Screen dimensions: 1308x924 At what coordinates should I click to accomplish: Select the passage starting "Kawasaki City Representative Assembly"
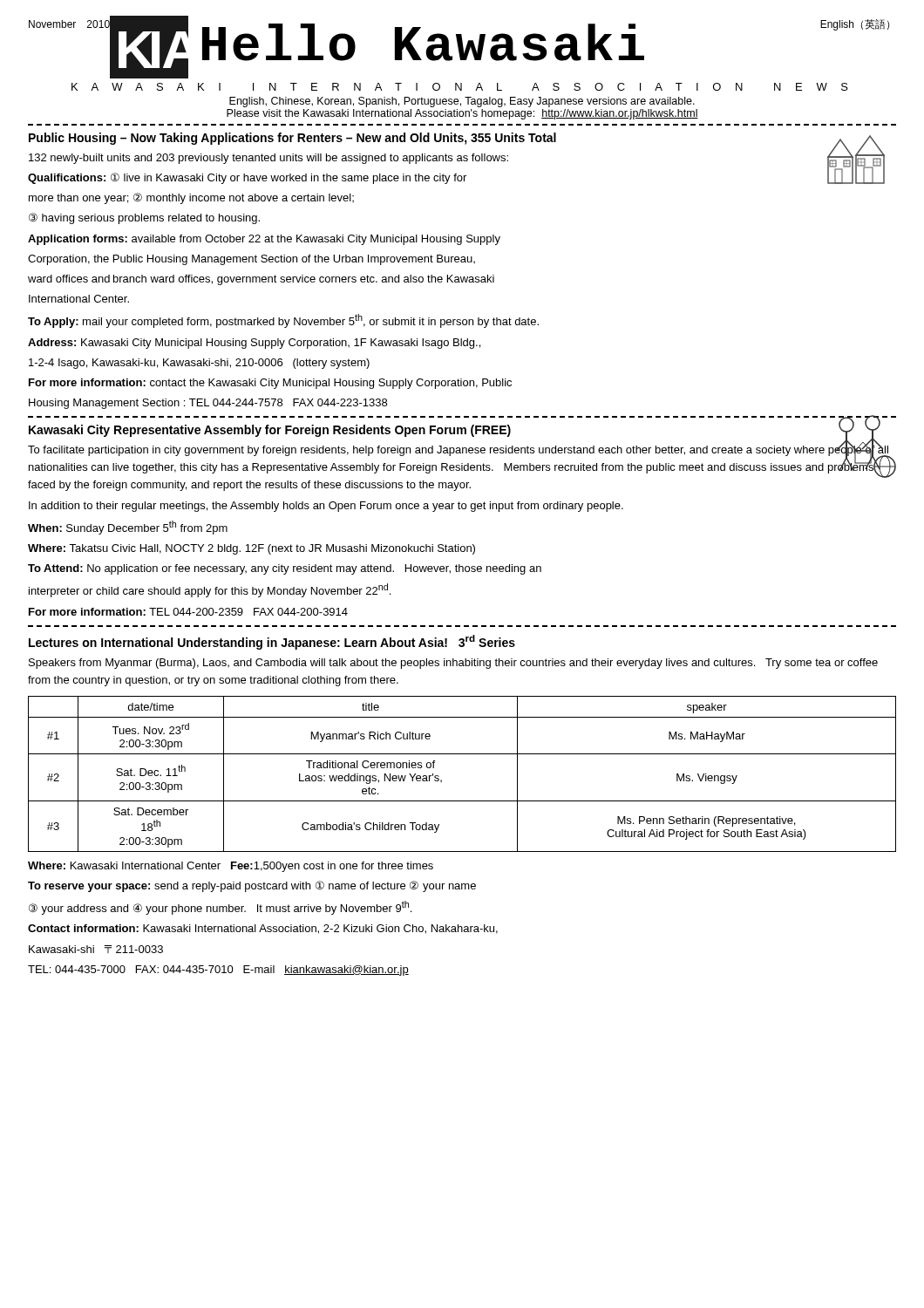point(269,430)
